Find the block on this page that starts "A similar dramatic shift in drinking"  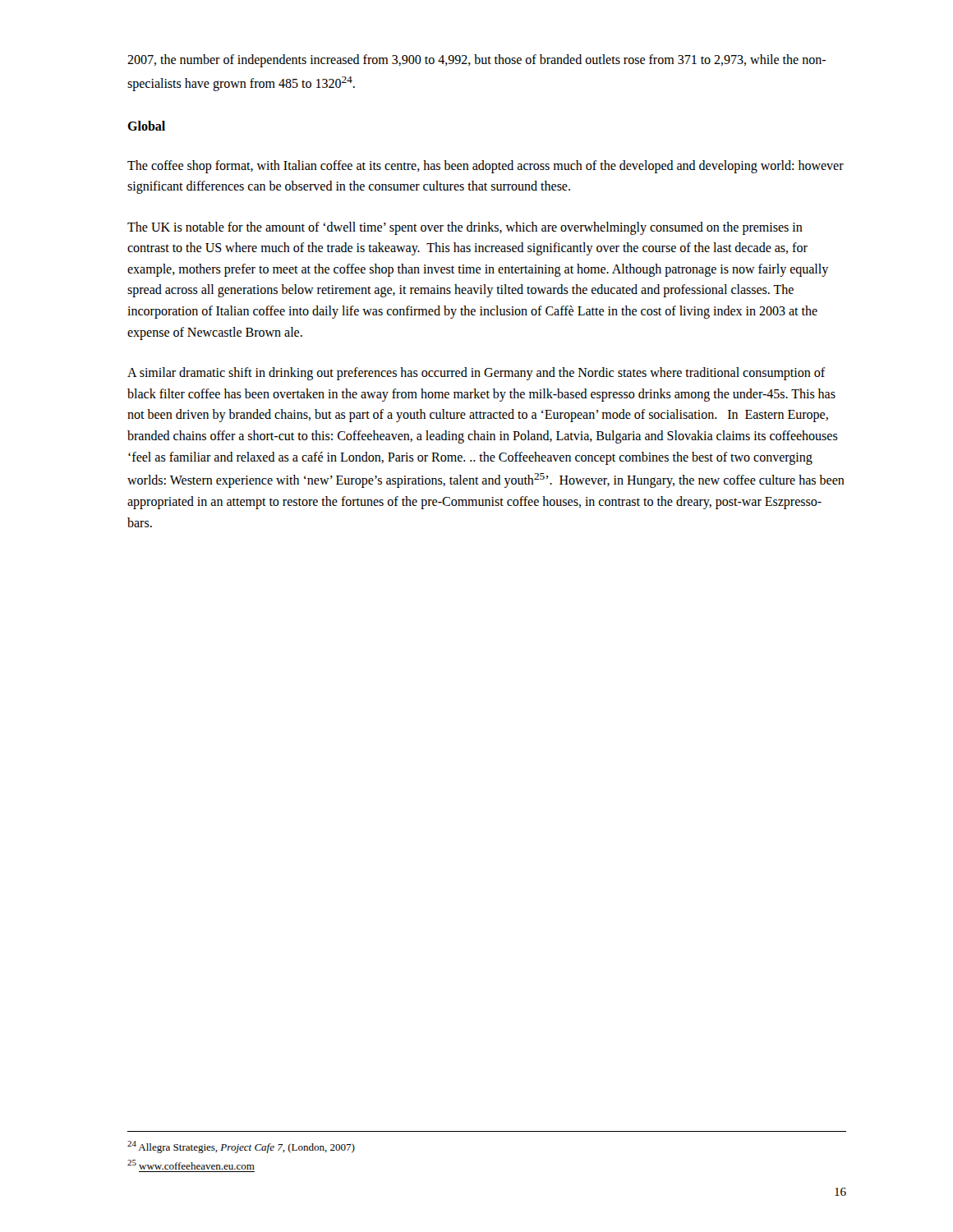(486, 448)
